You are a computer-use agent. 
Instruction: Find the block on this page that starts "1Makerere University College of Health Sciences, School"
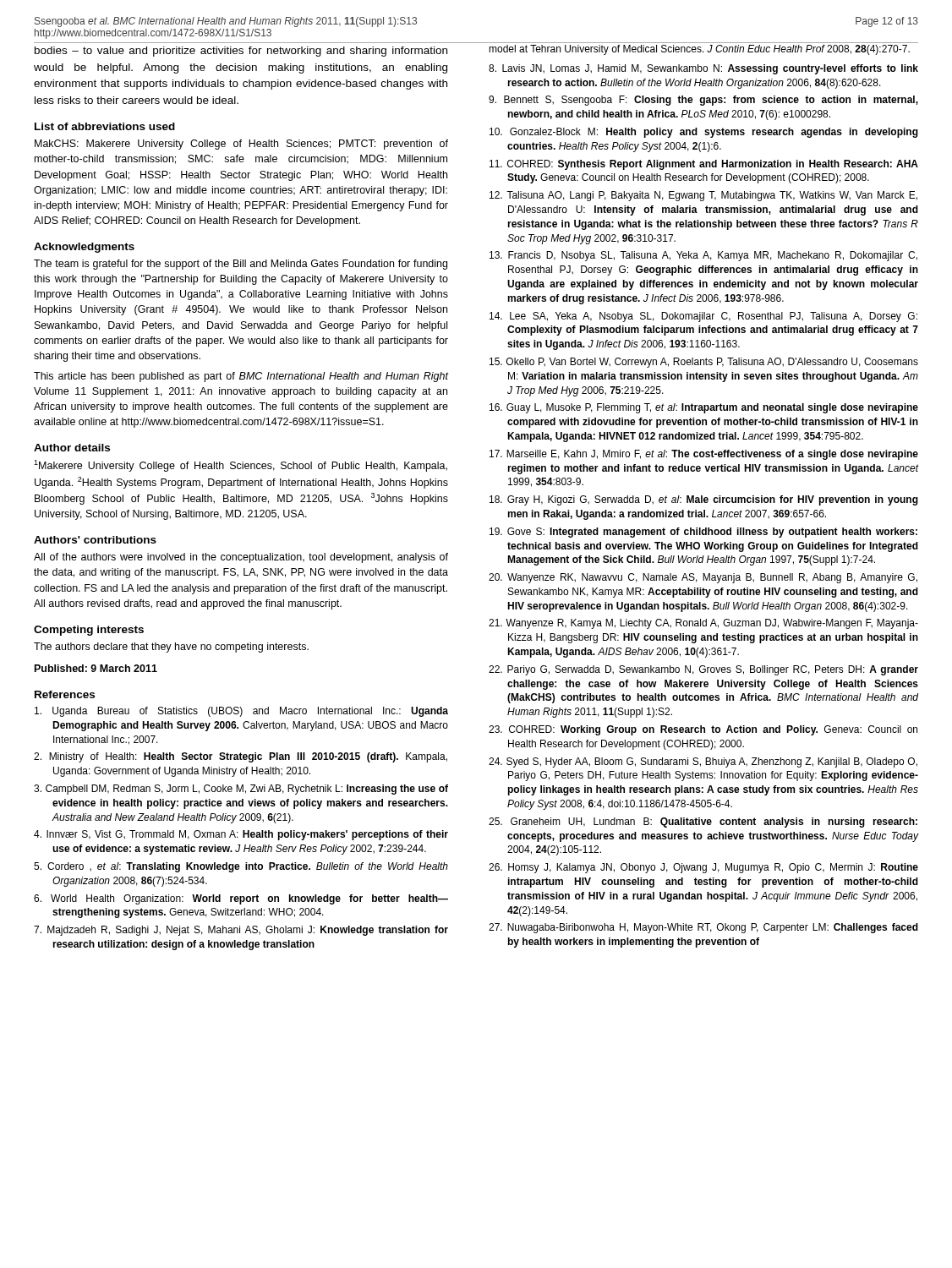[241, 490]
